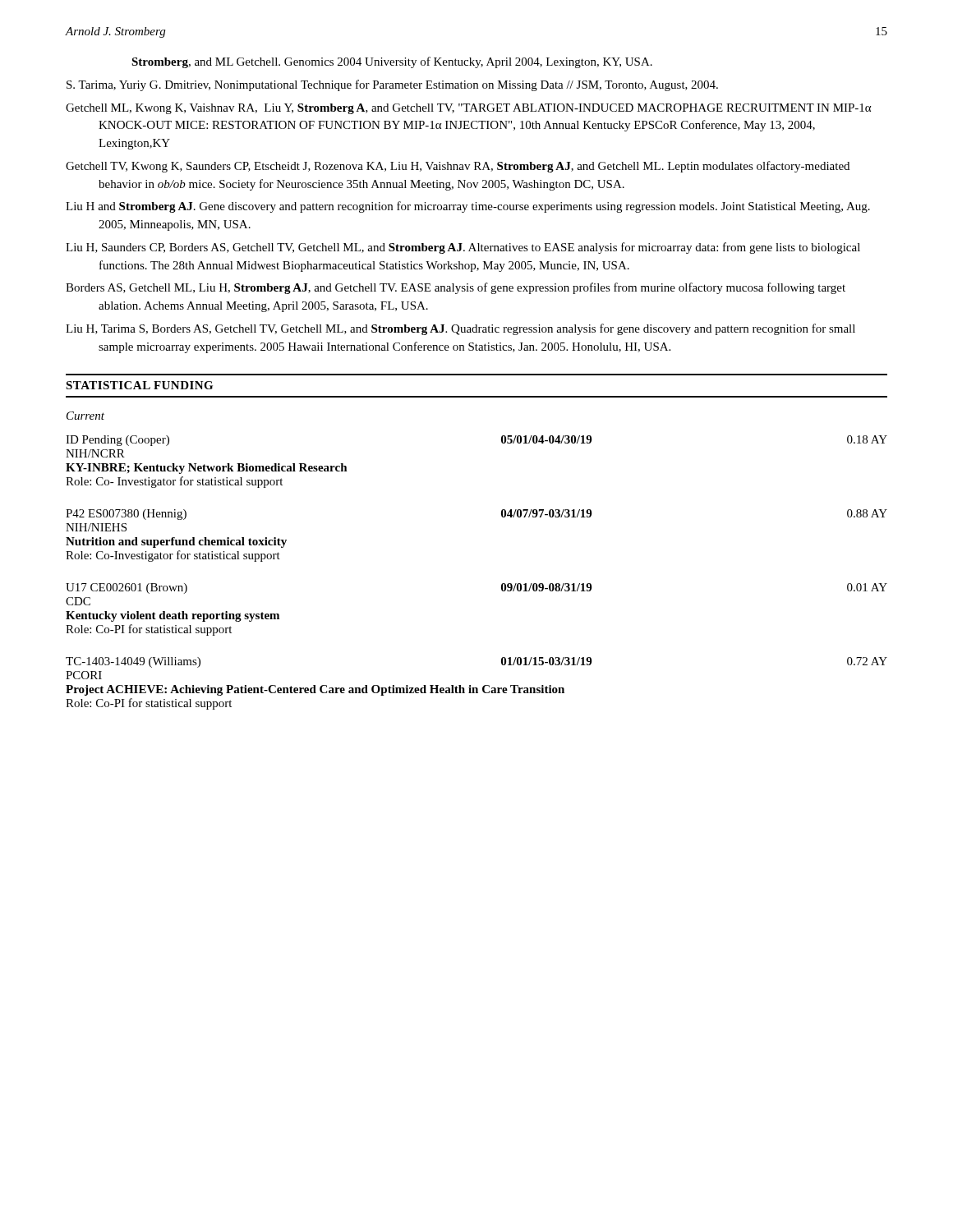Find the element starting "Getchell ML, Kwong K, Vaishnav RA, Liu Y,"

485,125
